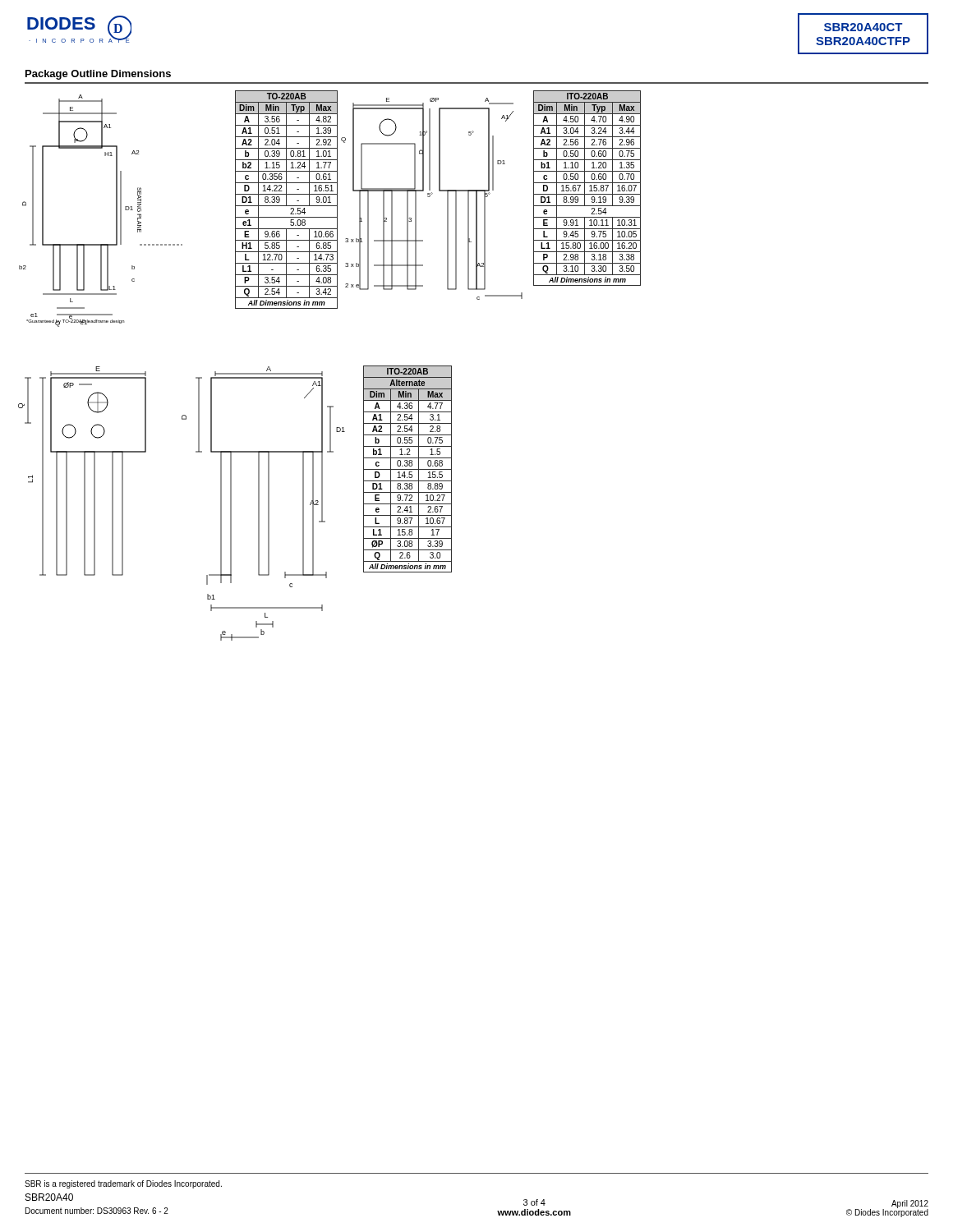The height and width of the screenshot is (1232, 953).
Task: Click where it says "Package Outline Dimensions"
Action: 98,74
